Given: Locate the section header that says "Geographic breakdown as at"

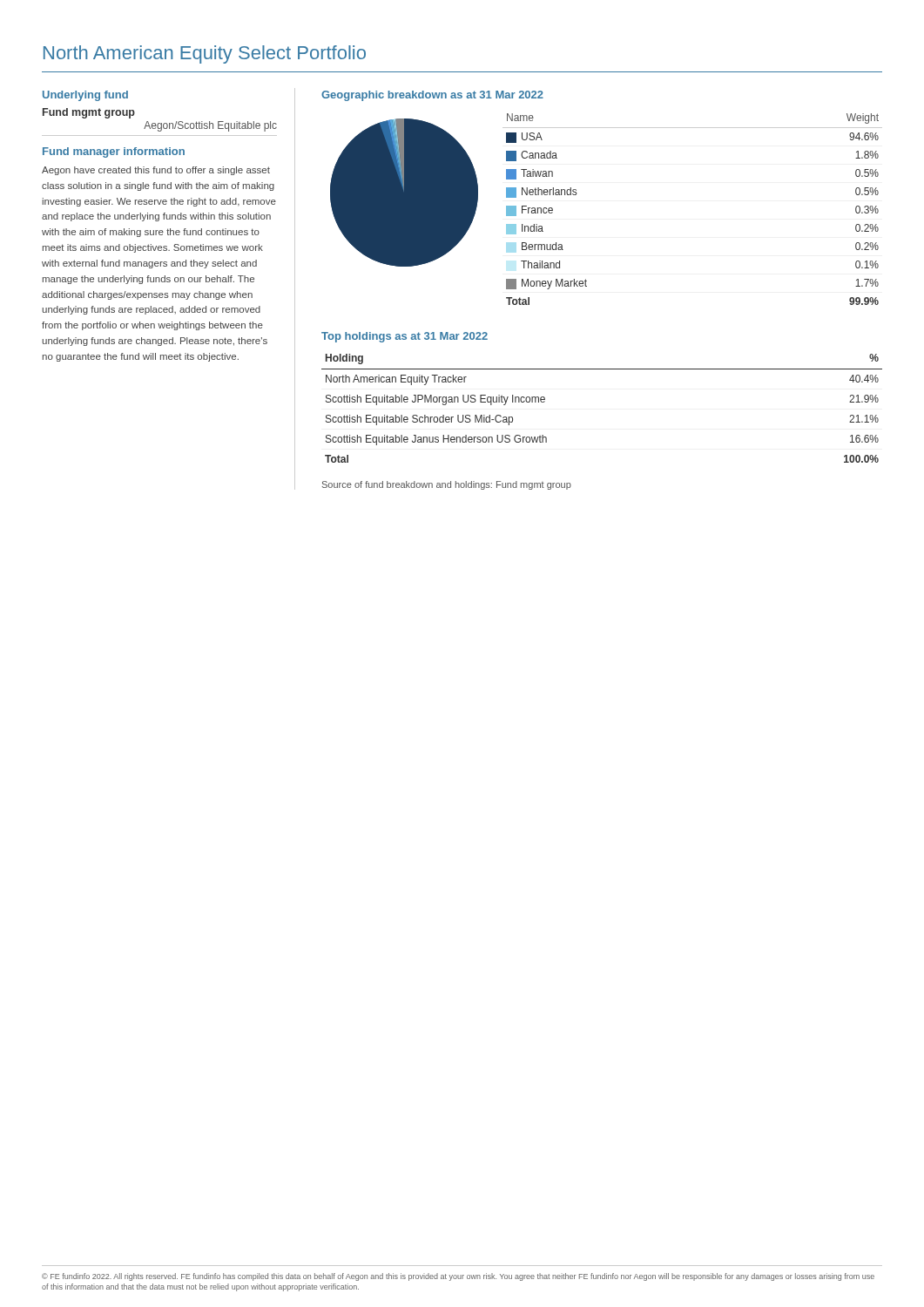Looking at the screenshot, I should tap(432, 94).
